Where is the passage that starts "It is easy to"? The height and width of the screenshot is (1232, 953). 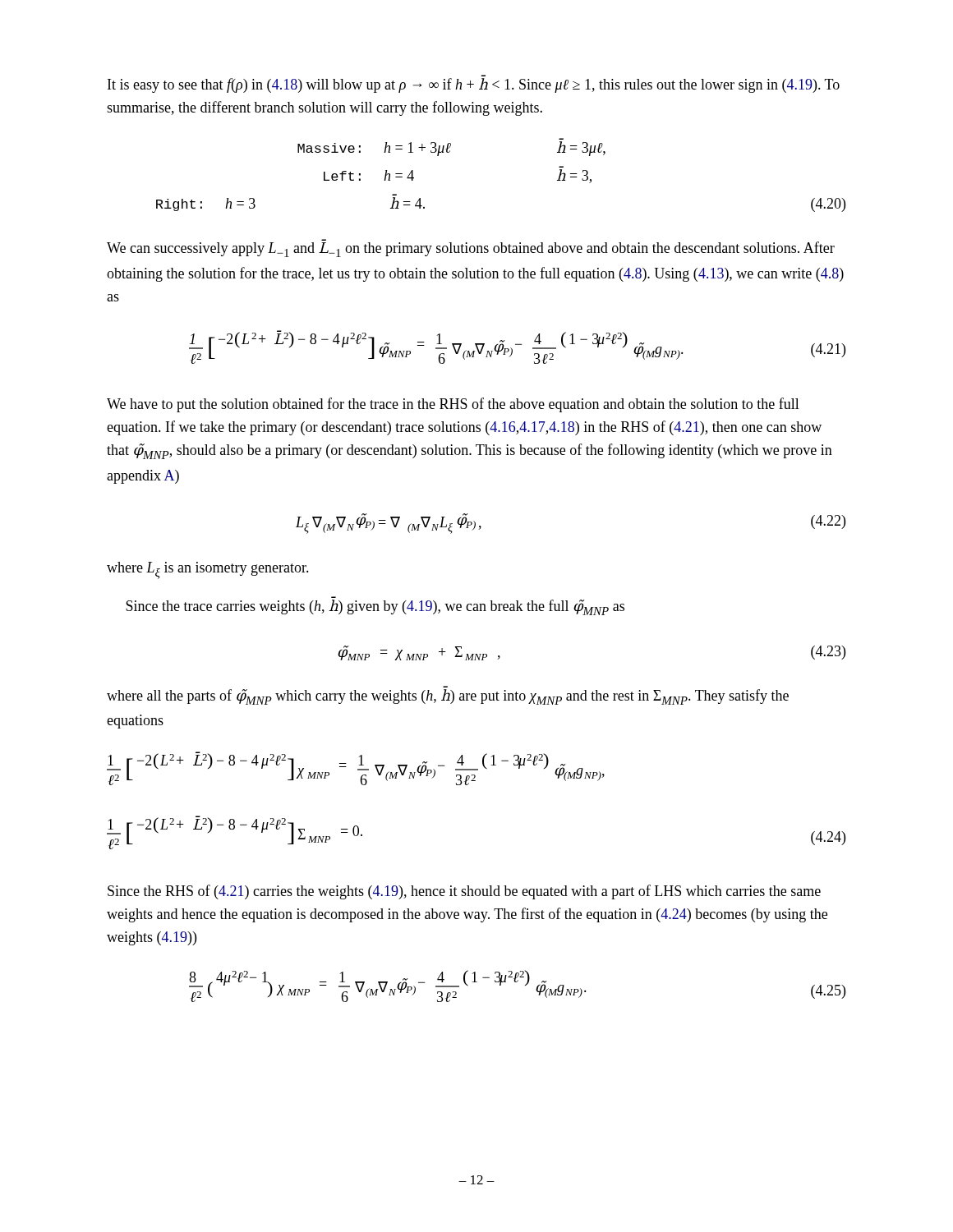click(473, 96)
